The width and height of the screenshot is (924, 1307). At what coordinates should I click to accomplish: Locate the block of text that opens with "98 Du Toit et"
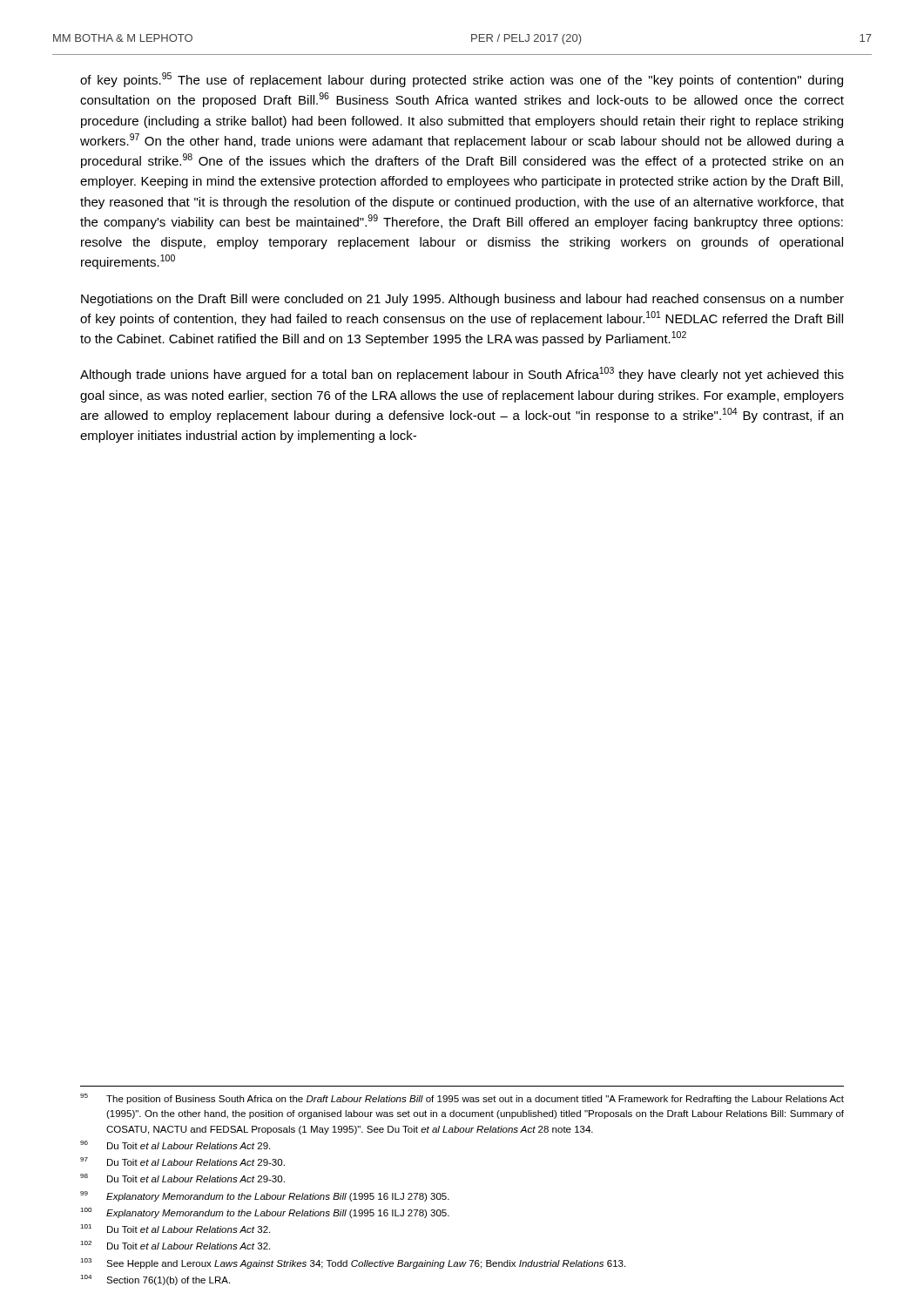pos(183,1180)
